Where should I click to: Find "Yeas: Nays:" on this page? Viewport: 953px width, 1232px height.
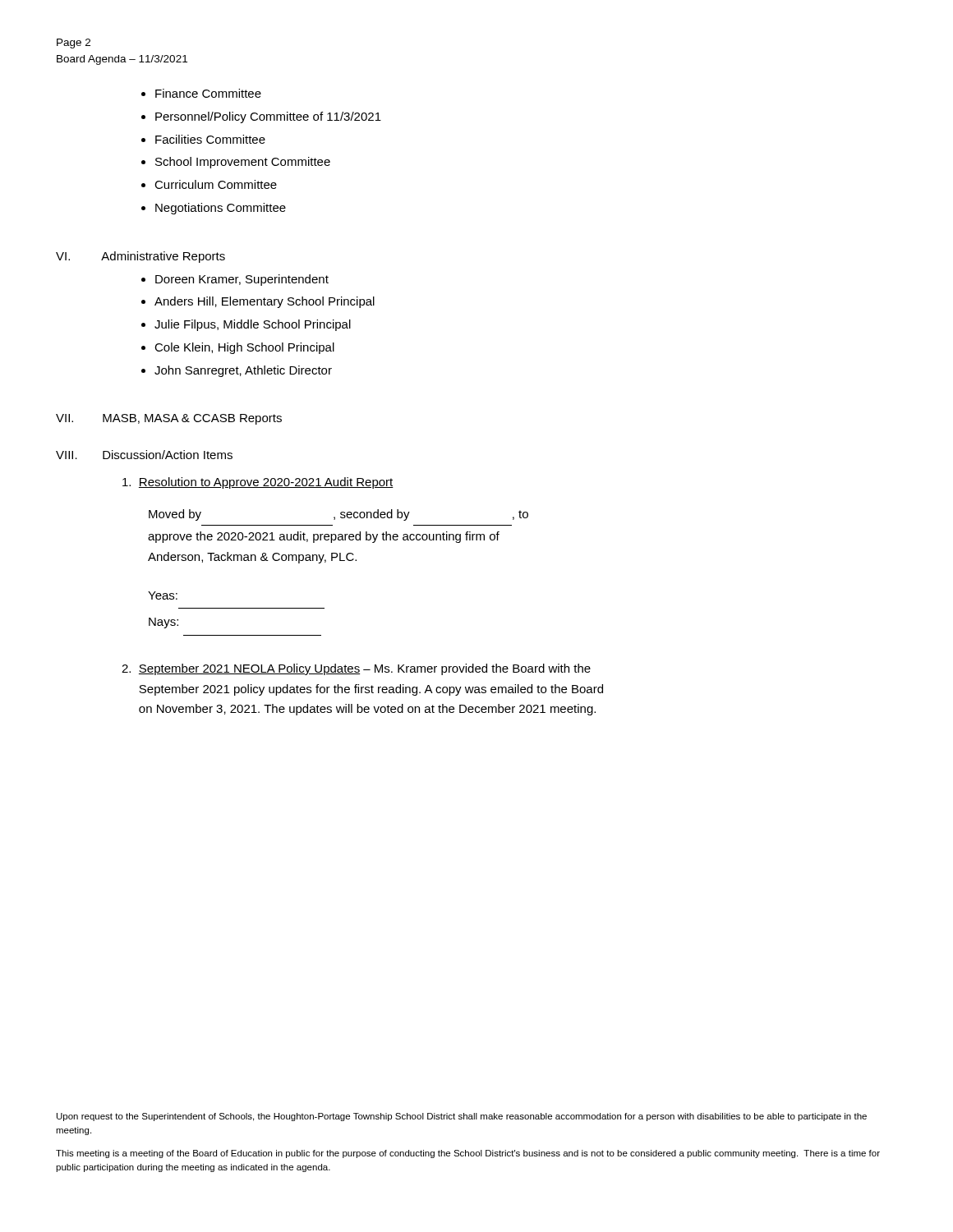[x=236, y=609]
